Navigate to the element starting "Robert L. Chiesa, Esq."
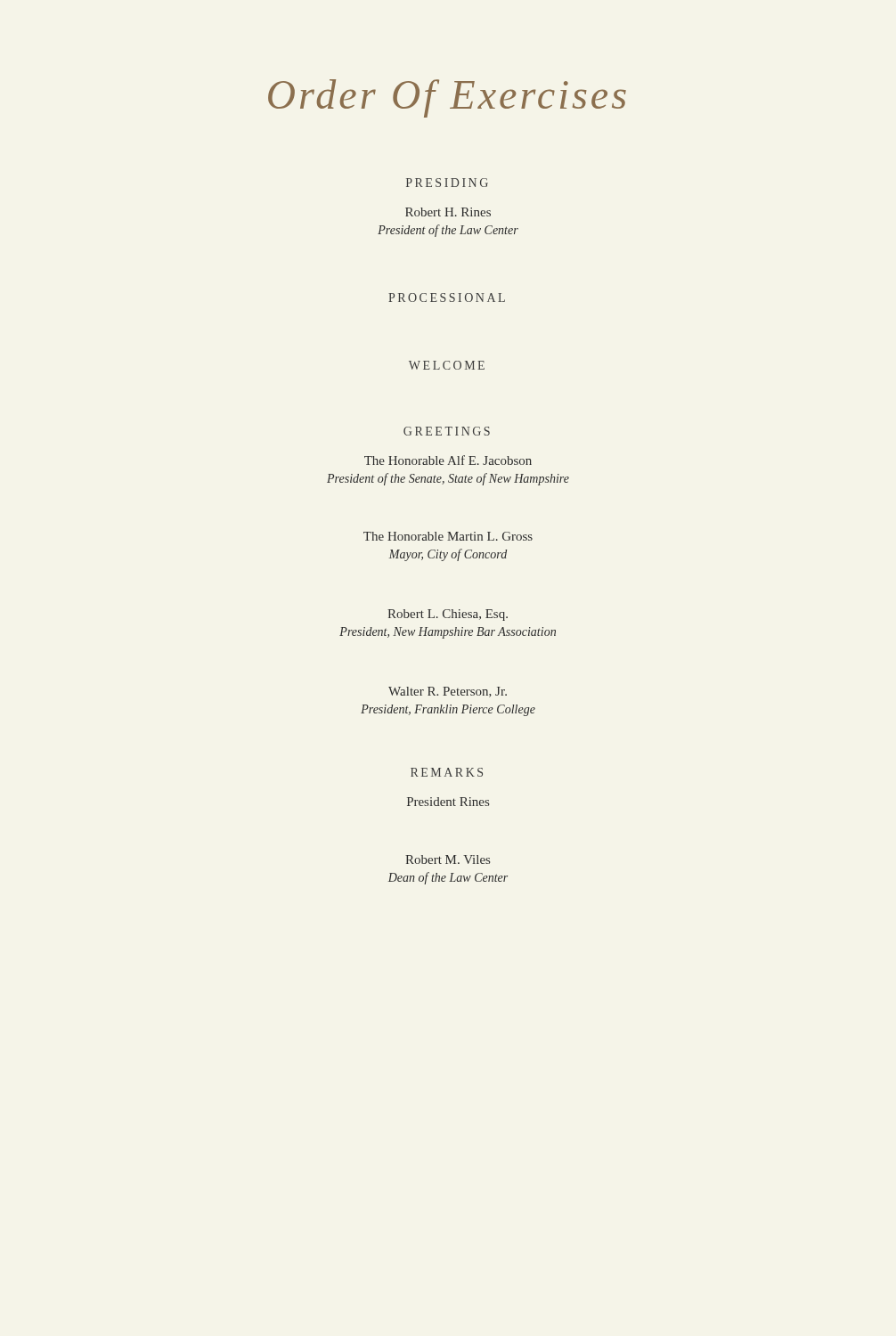 [x=448, y=623]
